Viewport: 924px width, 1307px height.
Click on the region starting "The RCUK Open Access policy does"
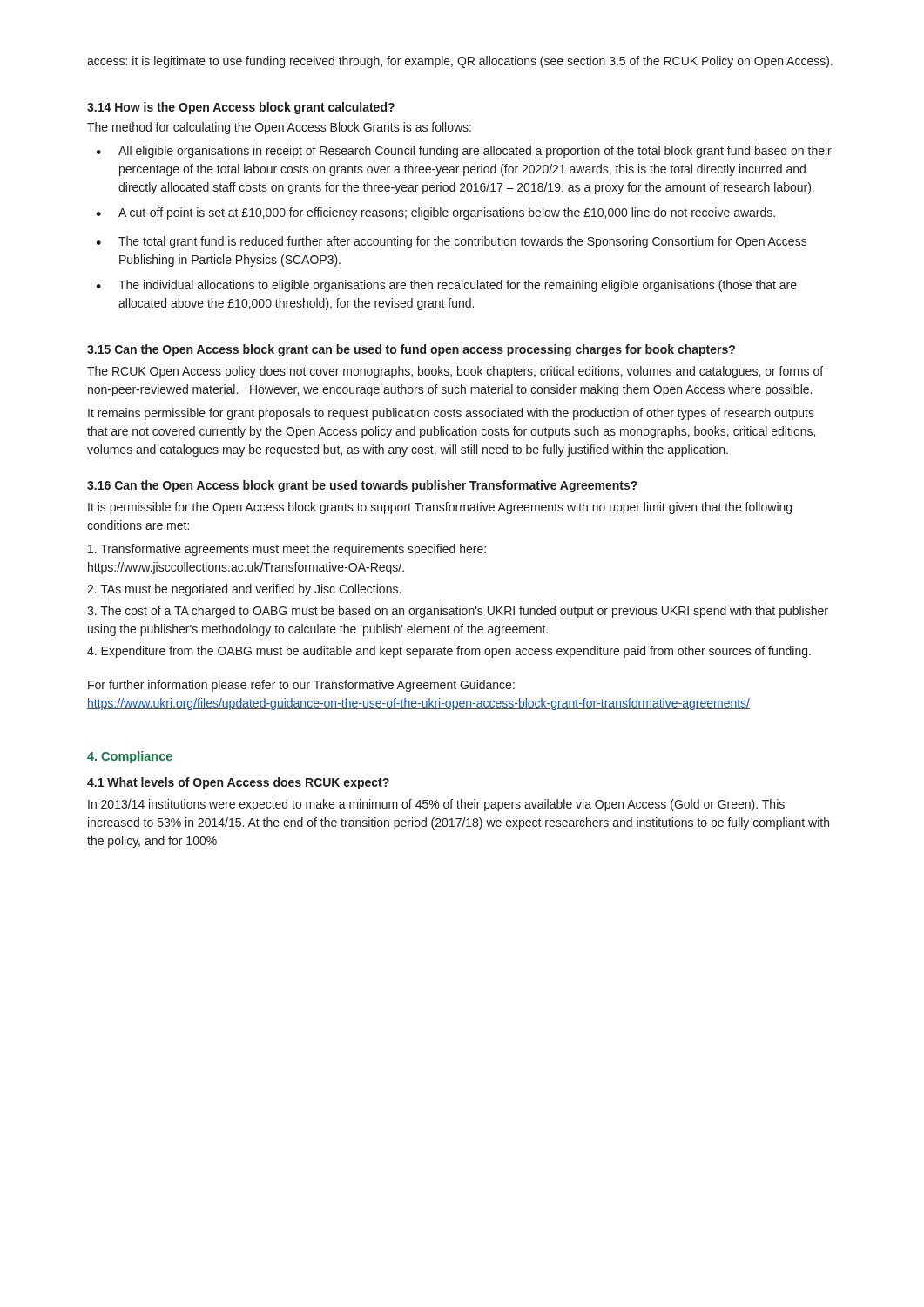pos(455,381)
